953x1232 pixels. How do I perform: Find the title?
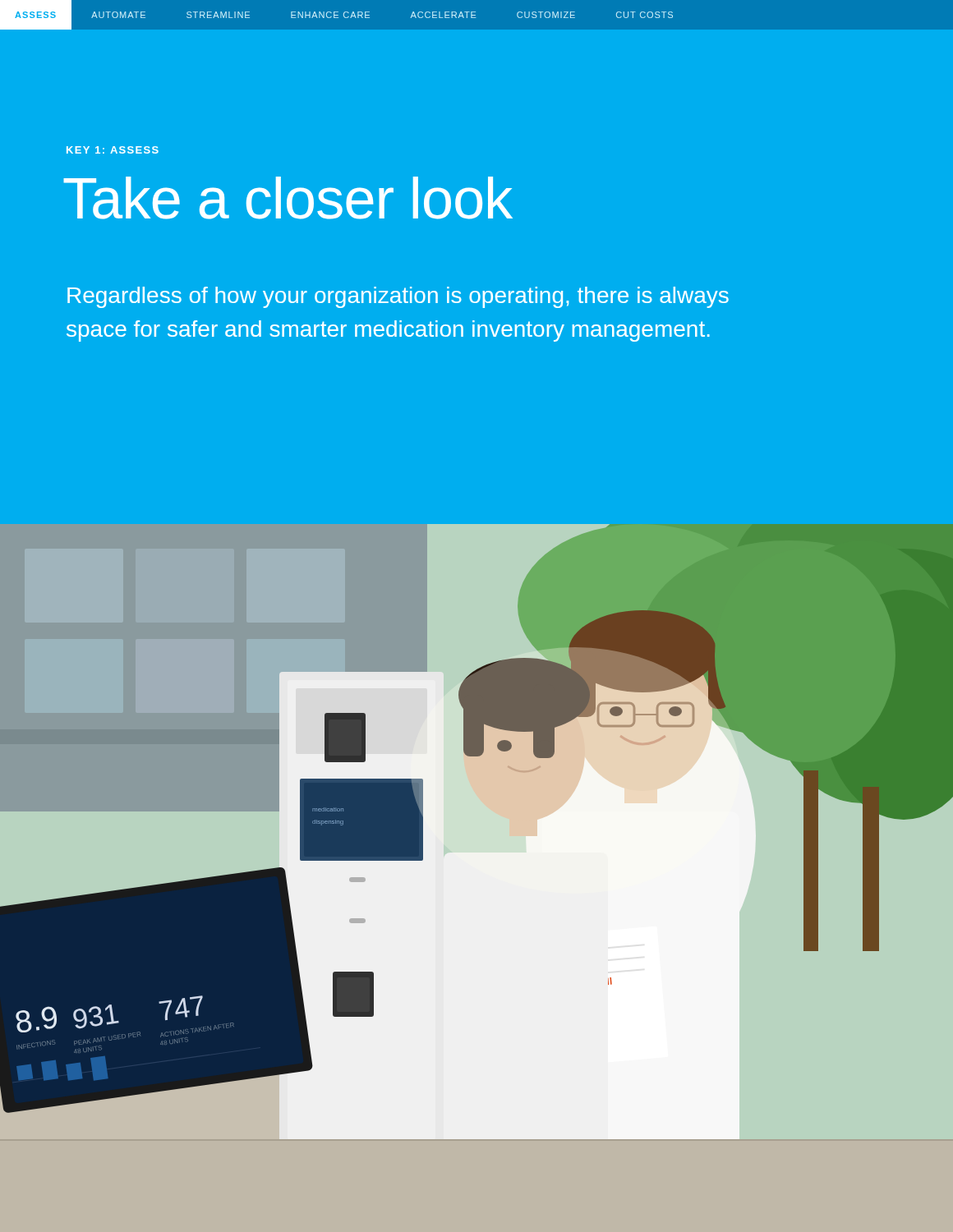click(287, 199)
